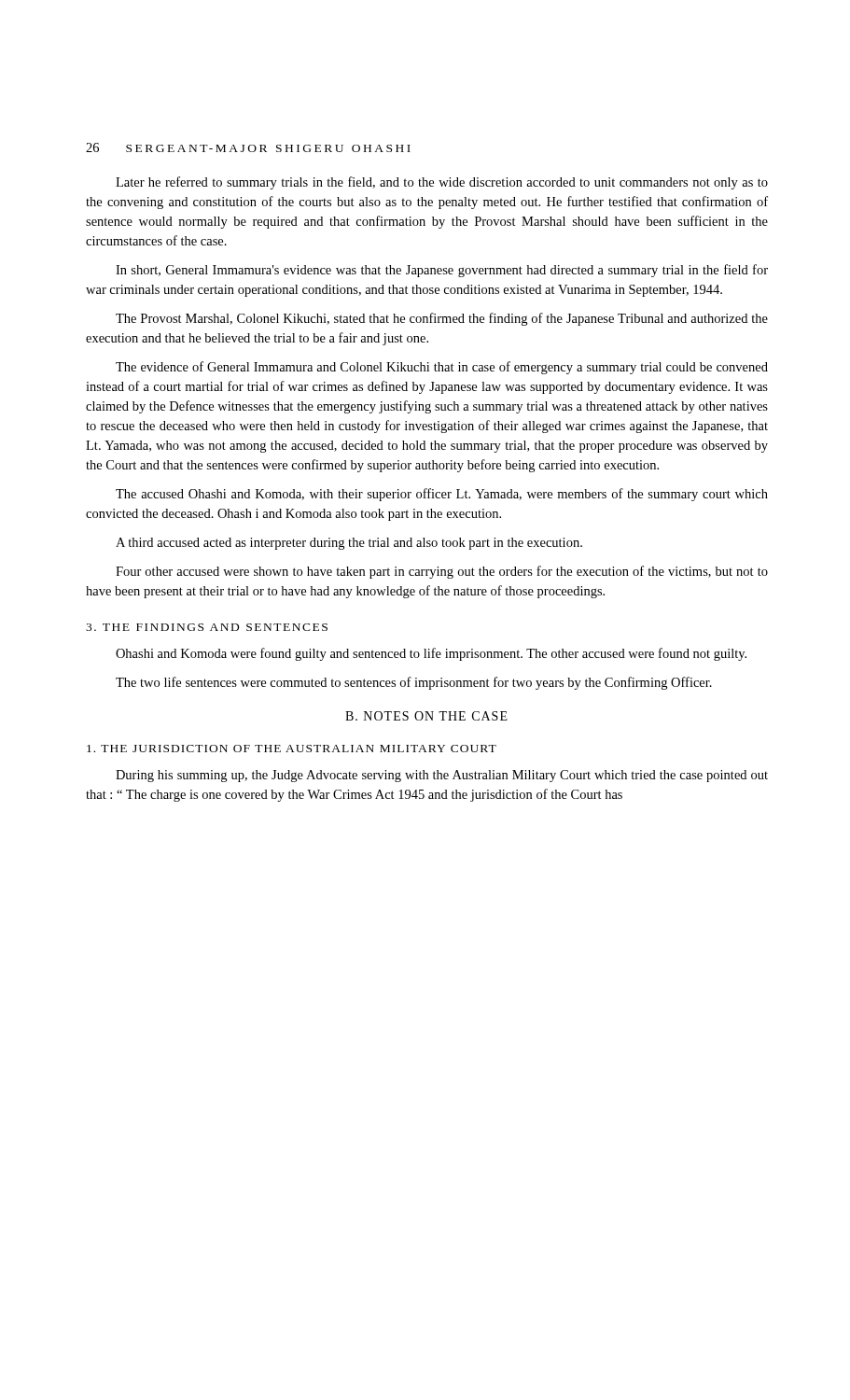The height and width of the screenshot is (1400, 850).
Task: Select the element starting "1. The Jurisdiction of the"
Action: tap(291, 748)
